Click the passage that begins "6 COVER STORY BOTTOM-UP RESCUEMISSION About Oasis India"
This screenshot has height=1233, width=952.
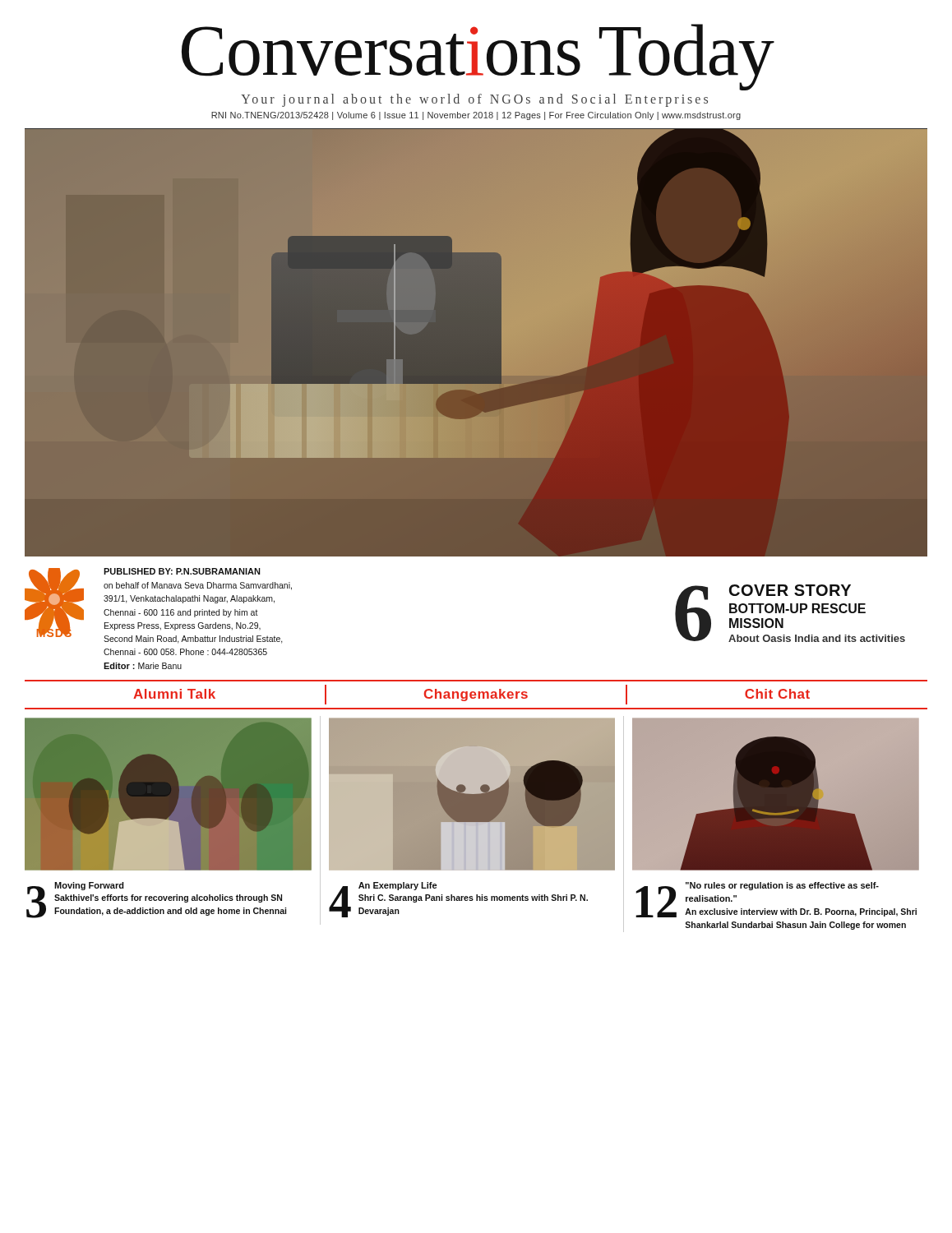click(789, 612)
